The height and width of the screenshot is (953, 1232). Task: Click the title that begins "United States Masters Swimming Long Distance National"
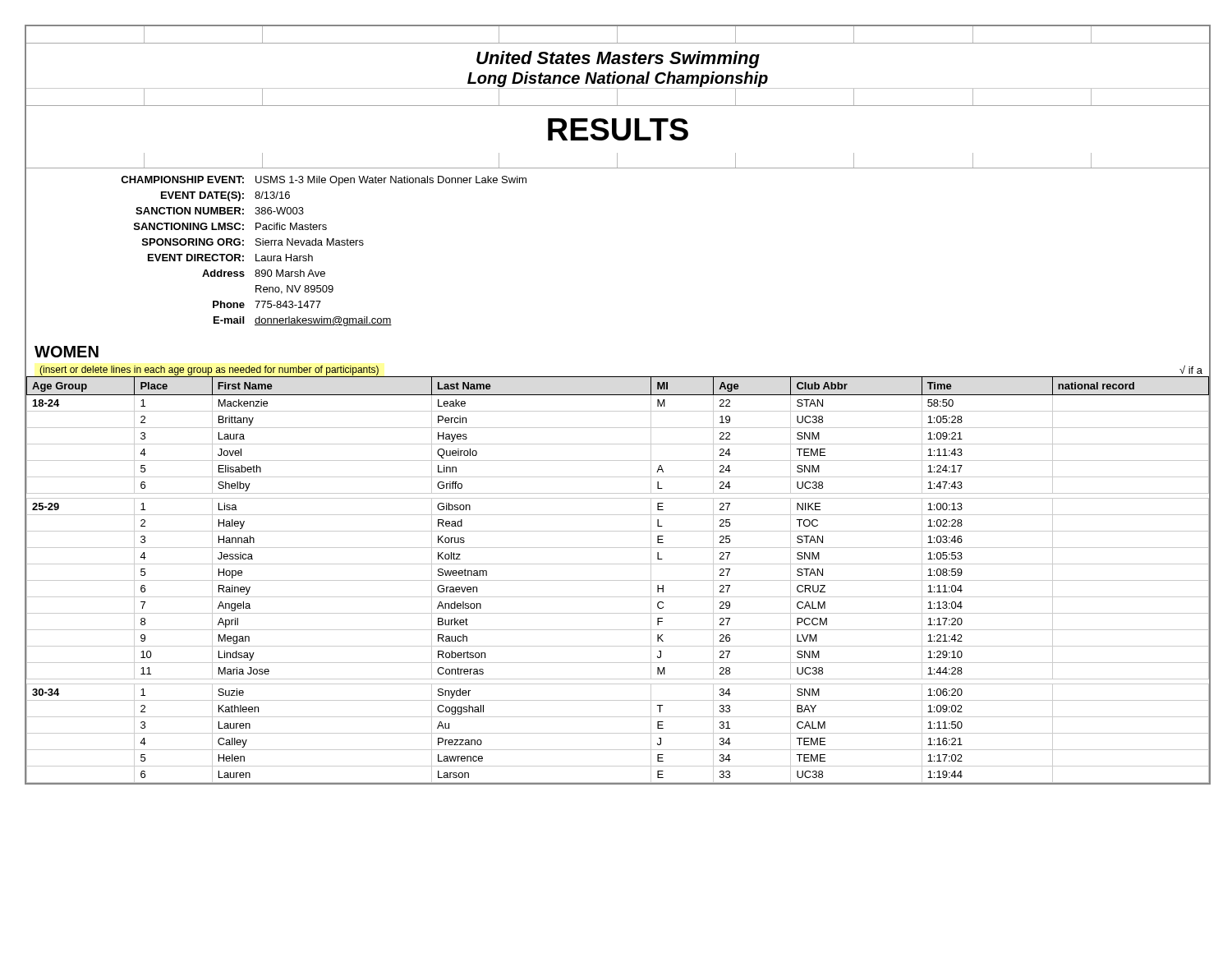618,68
